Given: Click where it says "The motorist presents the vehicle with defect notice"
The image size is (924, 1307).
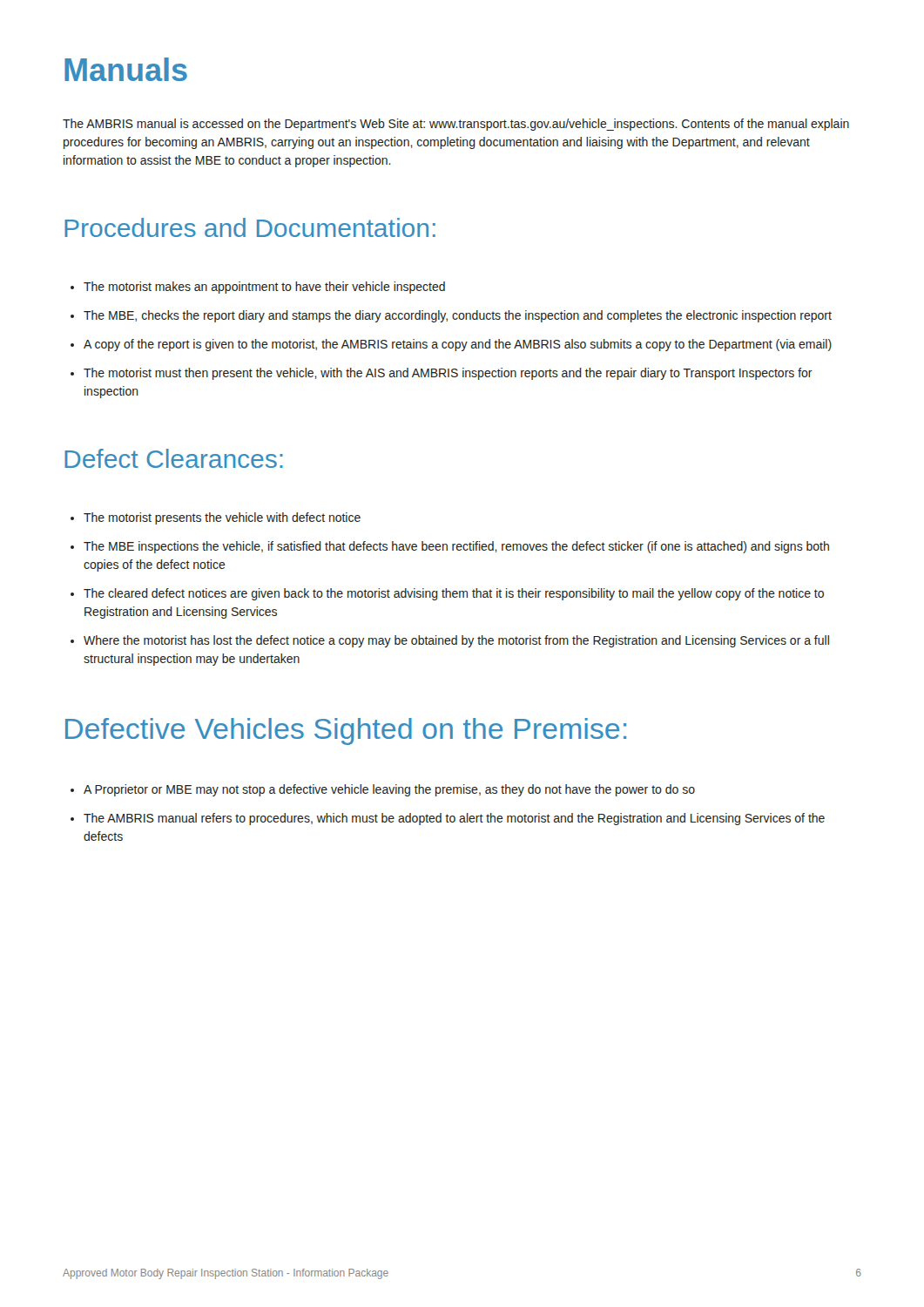Looking at the screenshot, I should tap(222, 518).
